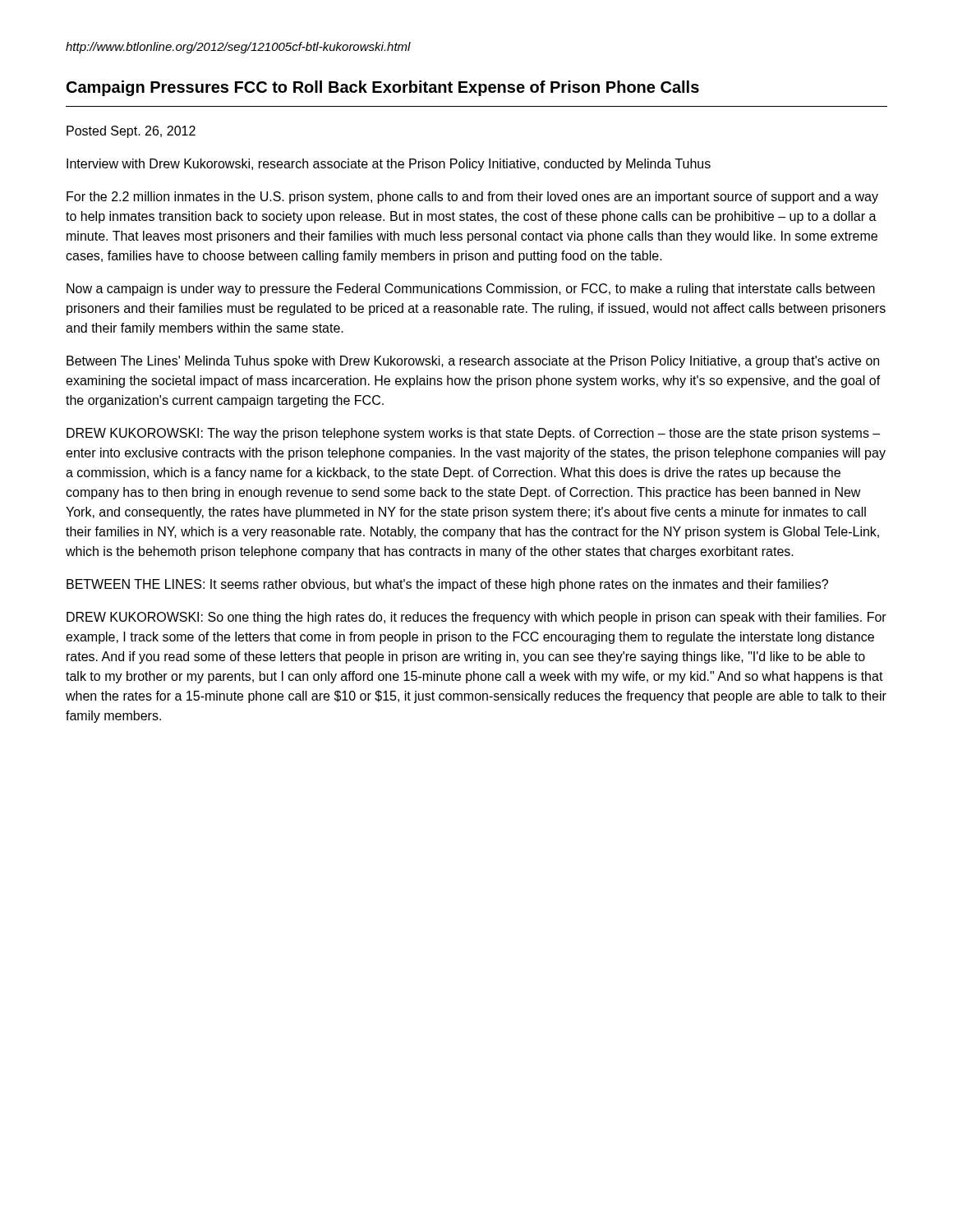The width and height of the screenshot is (953, 1232).
Task: Select the title that says "Campaign Pressures FCC to Roll"
Action: pos(383,87)
